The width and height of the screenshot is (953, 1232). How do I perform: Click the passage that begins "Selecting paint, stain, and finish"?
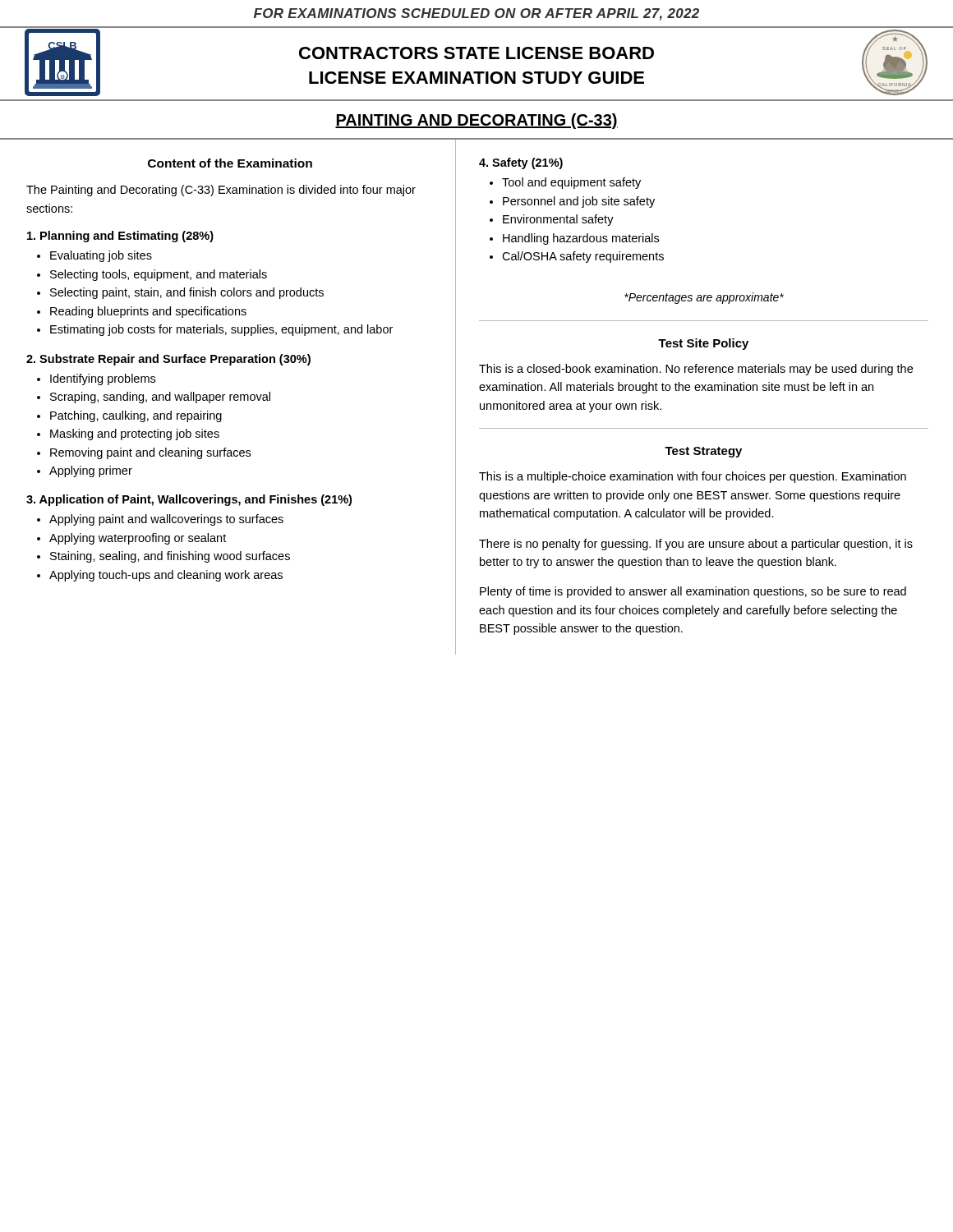point(187,293)
